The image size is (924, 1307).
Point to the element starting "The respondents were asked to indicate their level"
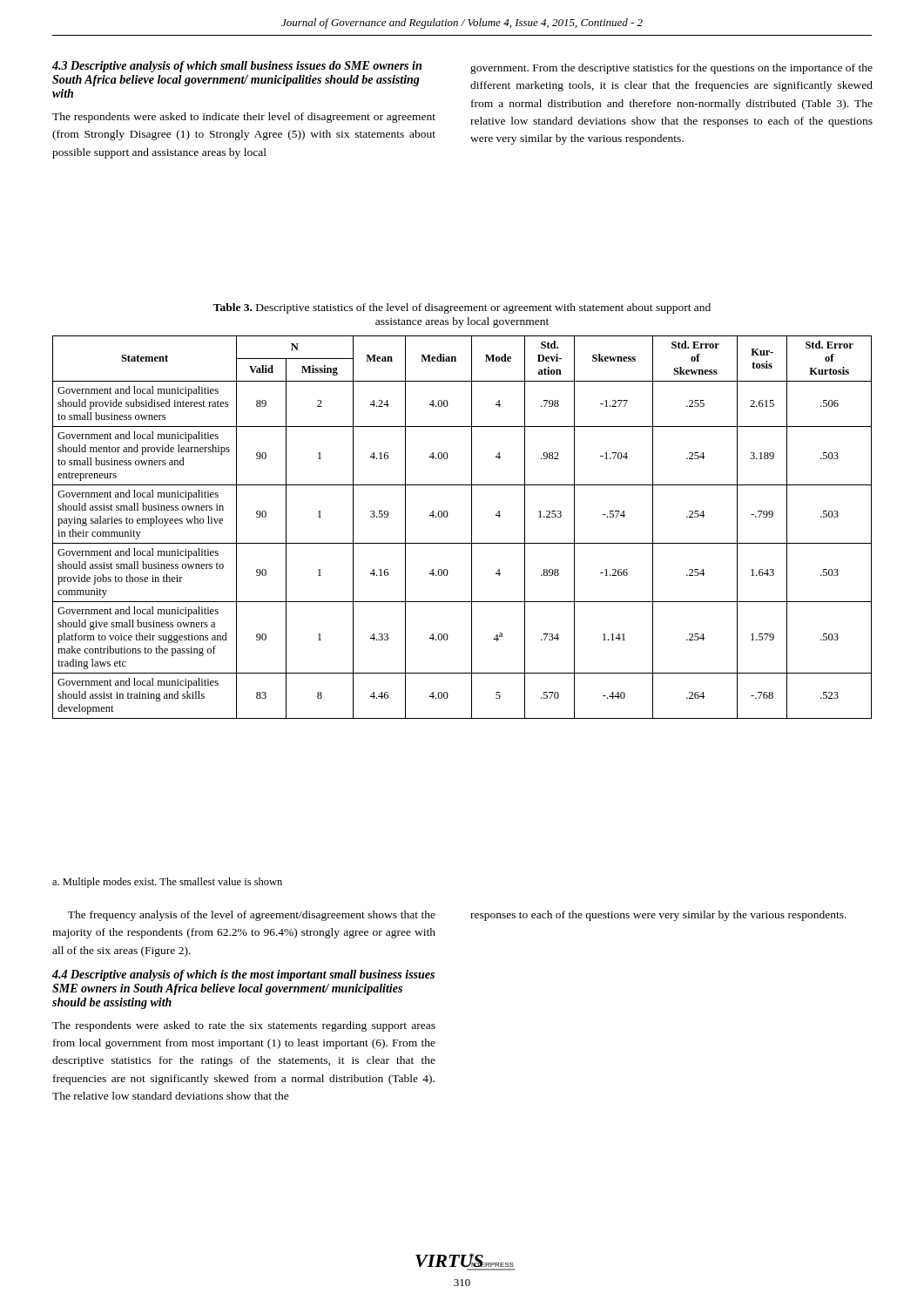(x=244, y=134)
